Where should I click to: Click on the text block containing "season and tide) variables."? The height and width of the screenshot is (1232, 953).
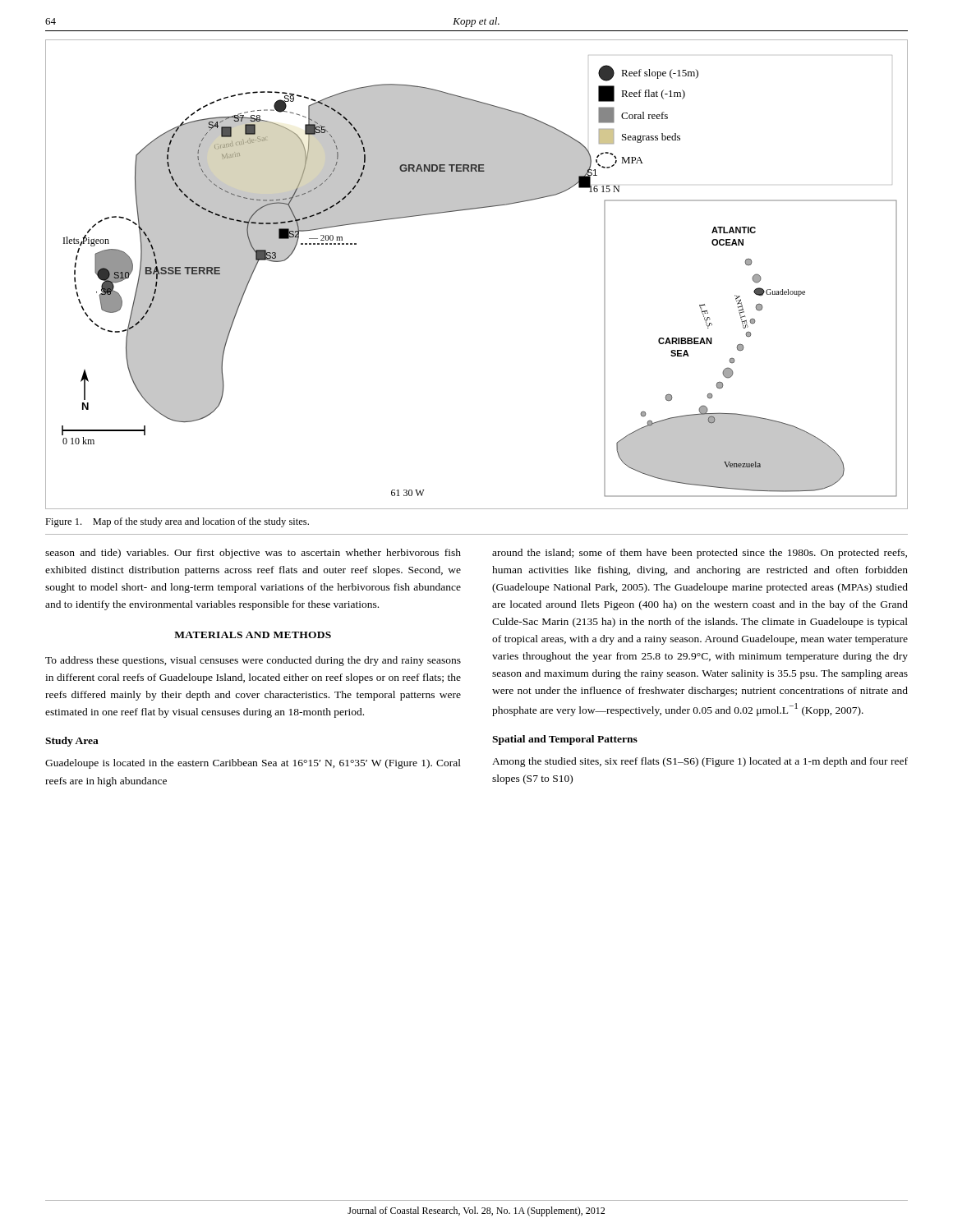pos(253,578)
